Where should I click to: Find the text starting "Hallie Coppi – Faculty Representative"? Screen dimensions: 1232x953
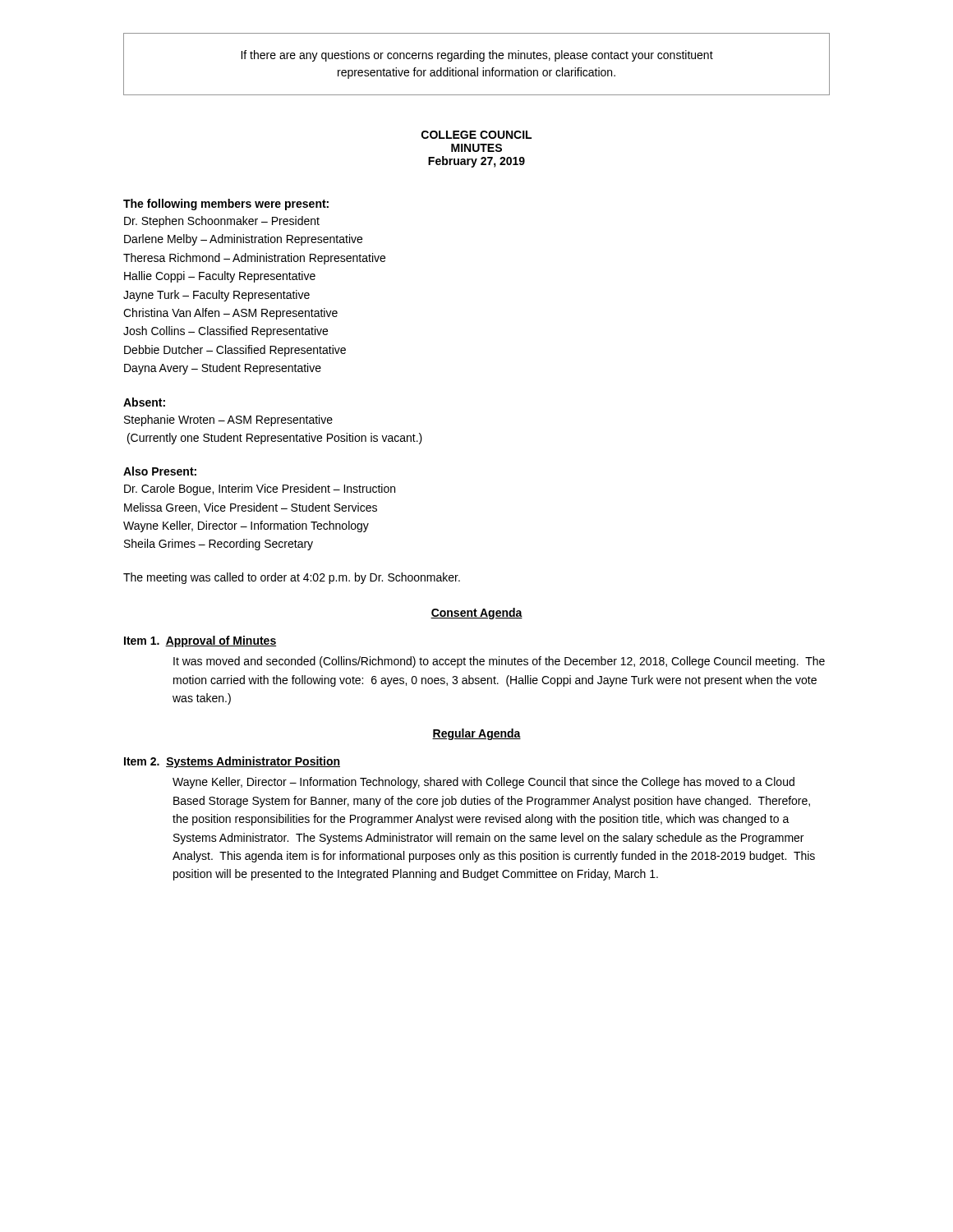tap(219, 276)
